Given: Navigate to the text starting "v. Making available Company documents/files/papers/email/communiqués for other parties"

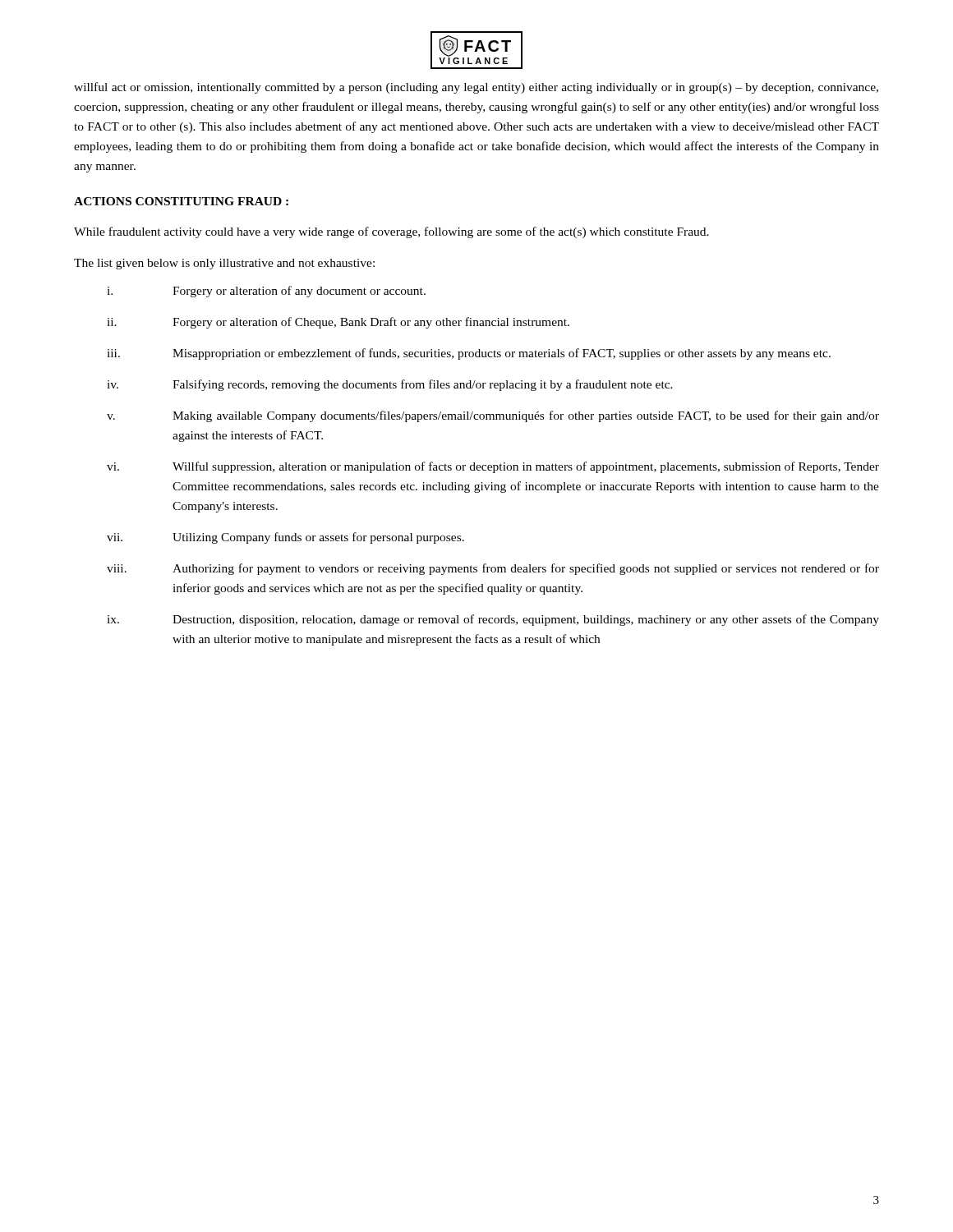Looking at the screenshot, I should pos(476,426).
